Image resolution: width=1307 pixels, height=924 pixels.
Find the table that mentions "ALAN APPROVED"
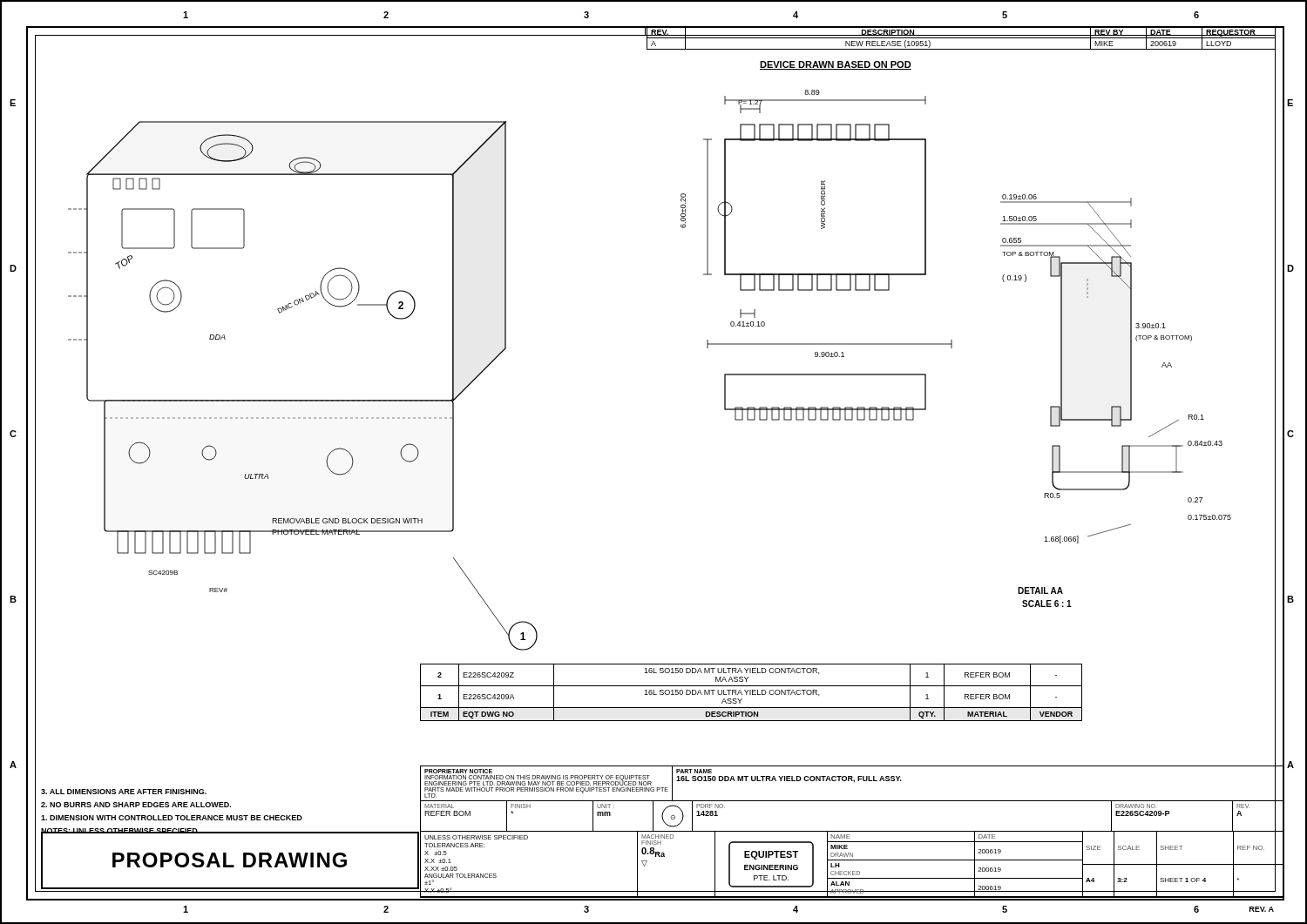[x=852, y=832]
